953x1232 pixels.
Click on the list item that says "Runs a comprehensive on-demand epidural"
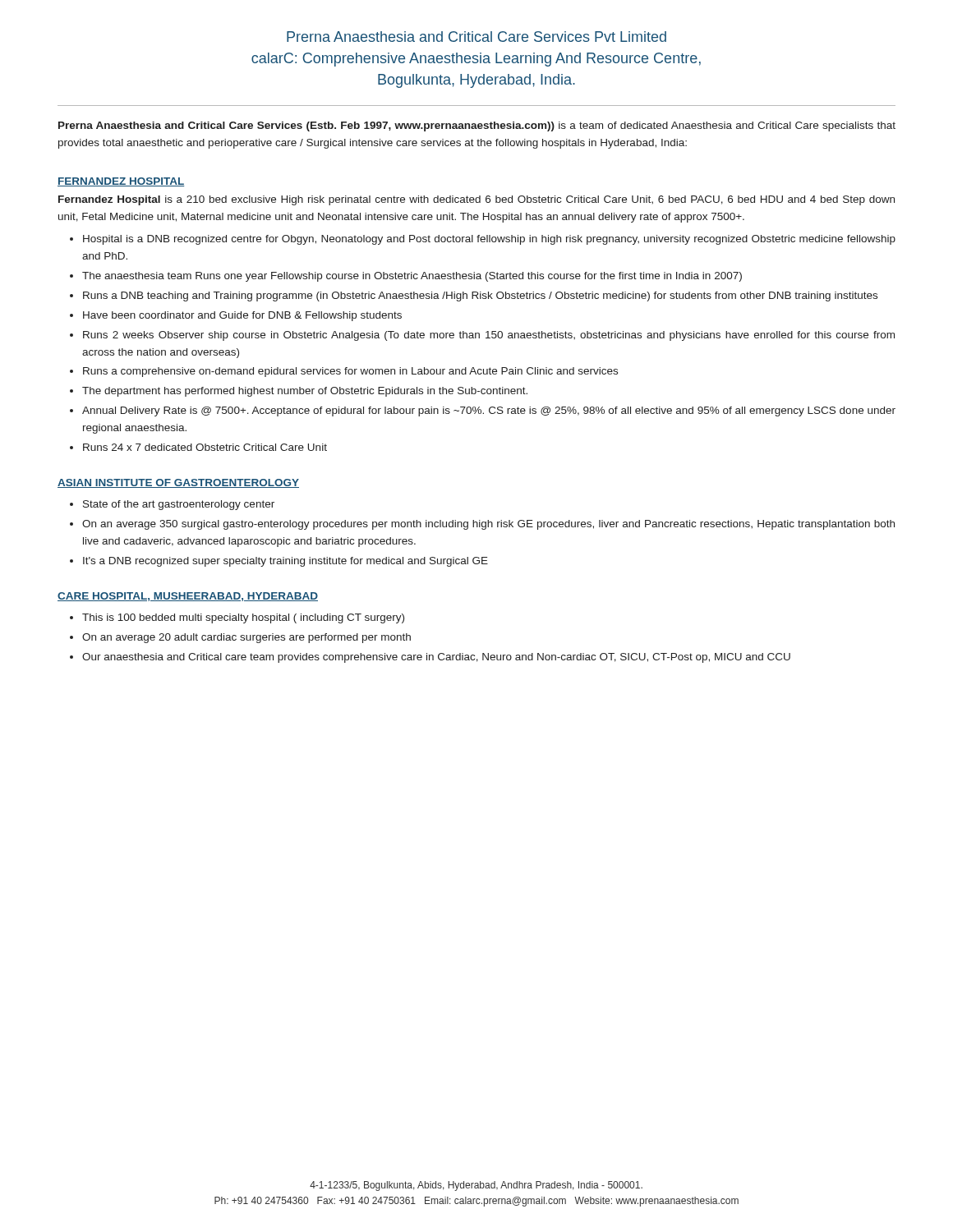(350, 371)
